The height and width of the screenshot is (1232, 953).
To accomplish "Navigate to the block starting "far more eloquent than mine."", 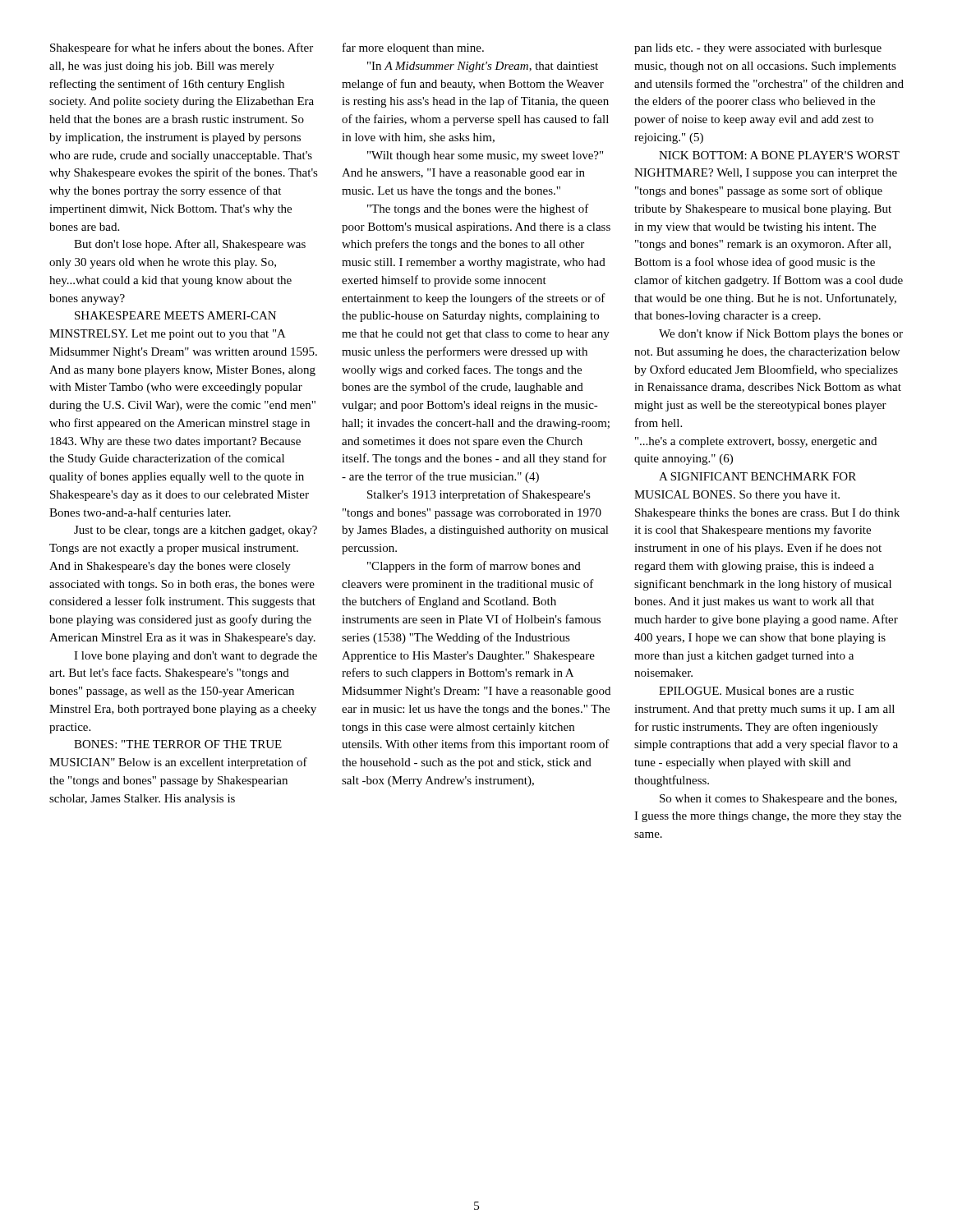I will (476, 48).
